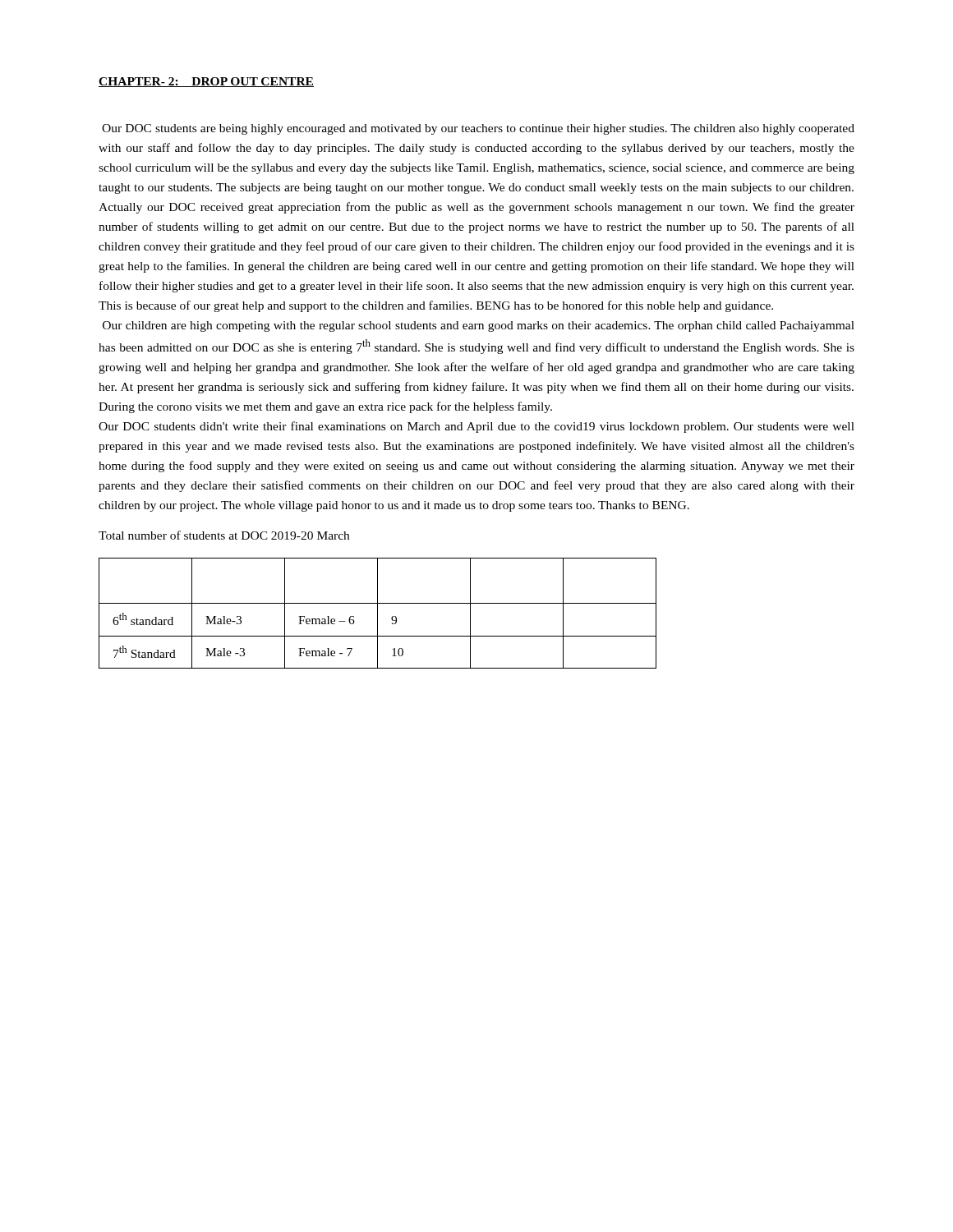Locate the section header that reads "CHAPTER- 2: DROP OUT CENTRE"
Image resolution: width=953 pixels, height=1232 pixels.
click(x=206, y=81)
